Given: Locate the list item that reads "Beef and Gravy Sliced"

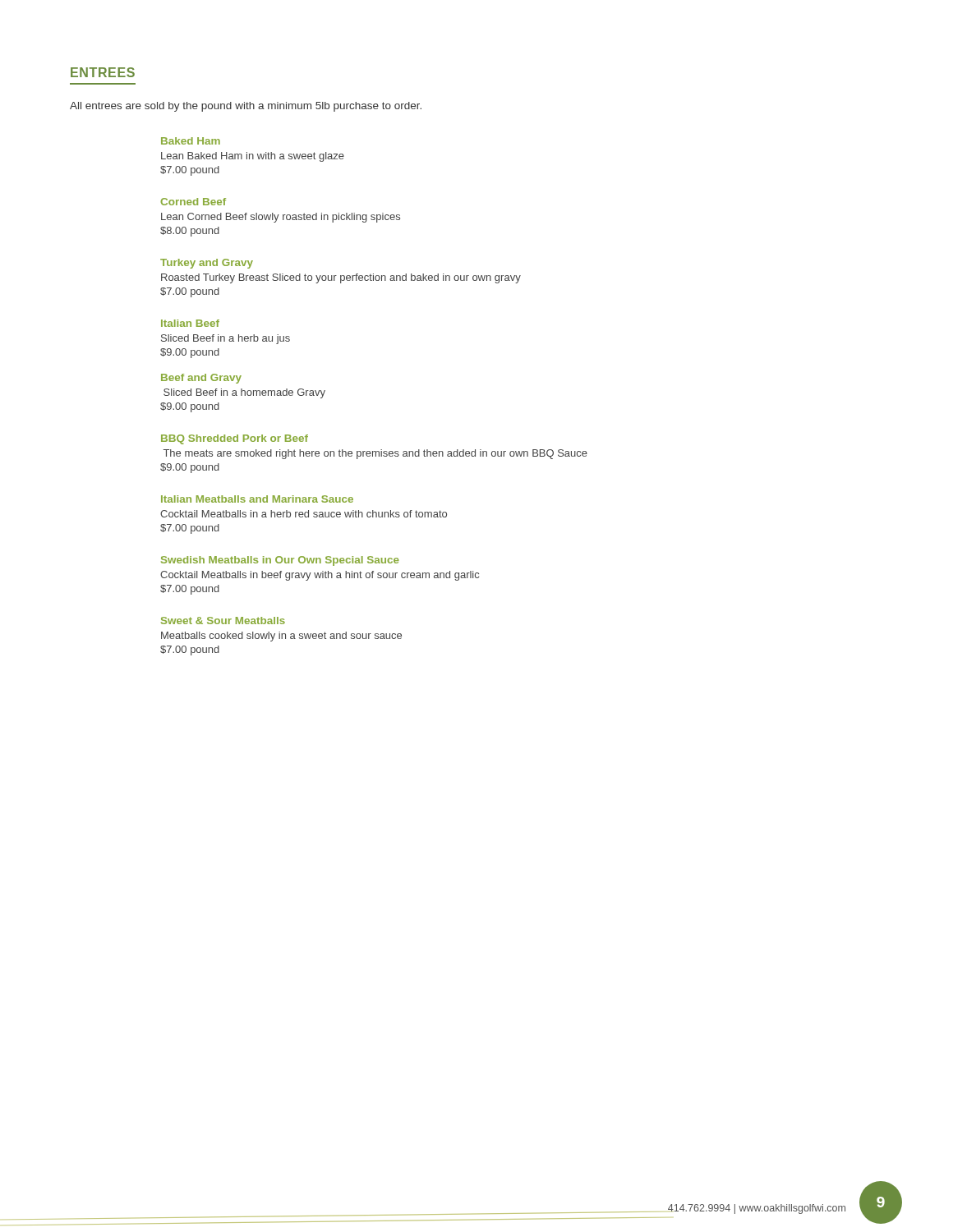Looking at the screenshot, I should click(x=201, y=379).
